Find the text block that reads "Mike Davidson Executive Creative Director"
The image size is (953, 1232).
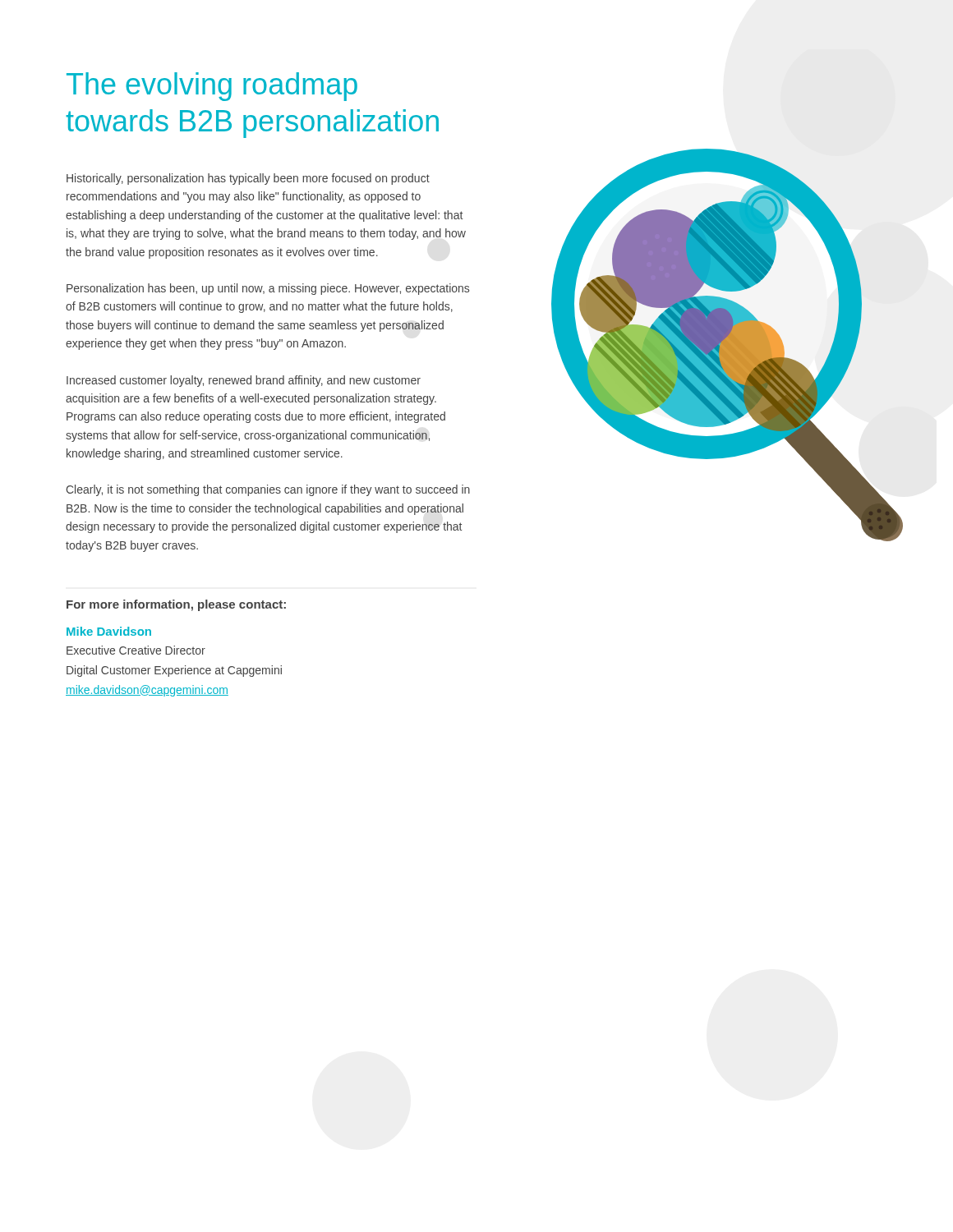pos(271,662)
